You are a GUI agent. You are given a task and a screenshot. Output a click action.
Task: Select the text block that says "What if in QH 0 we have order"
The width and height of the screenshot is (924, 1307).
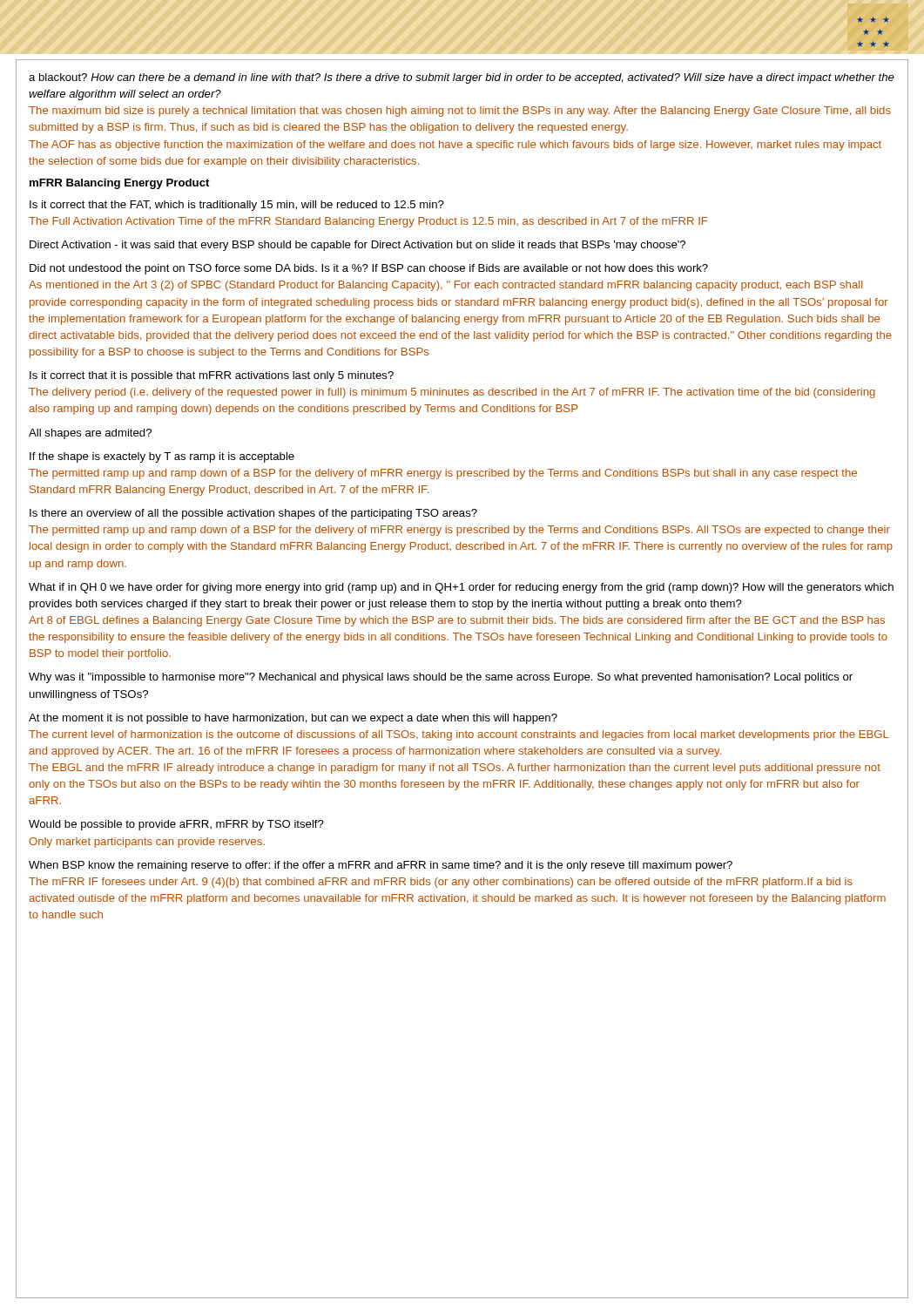pos(461,595)
